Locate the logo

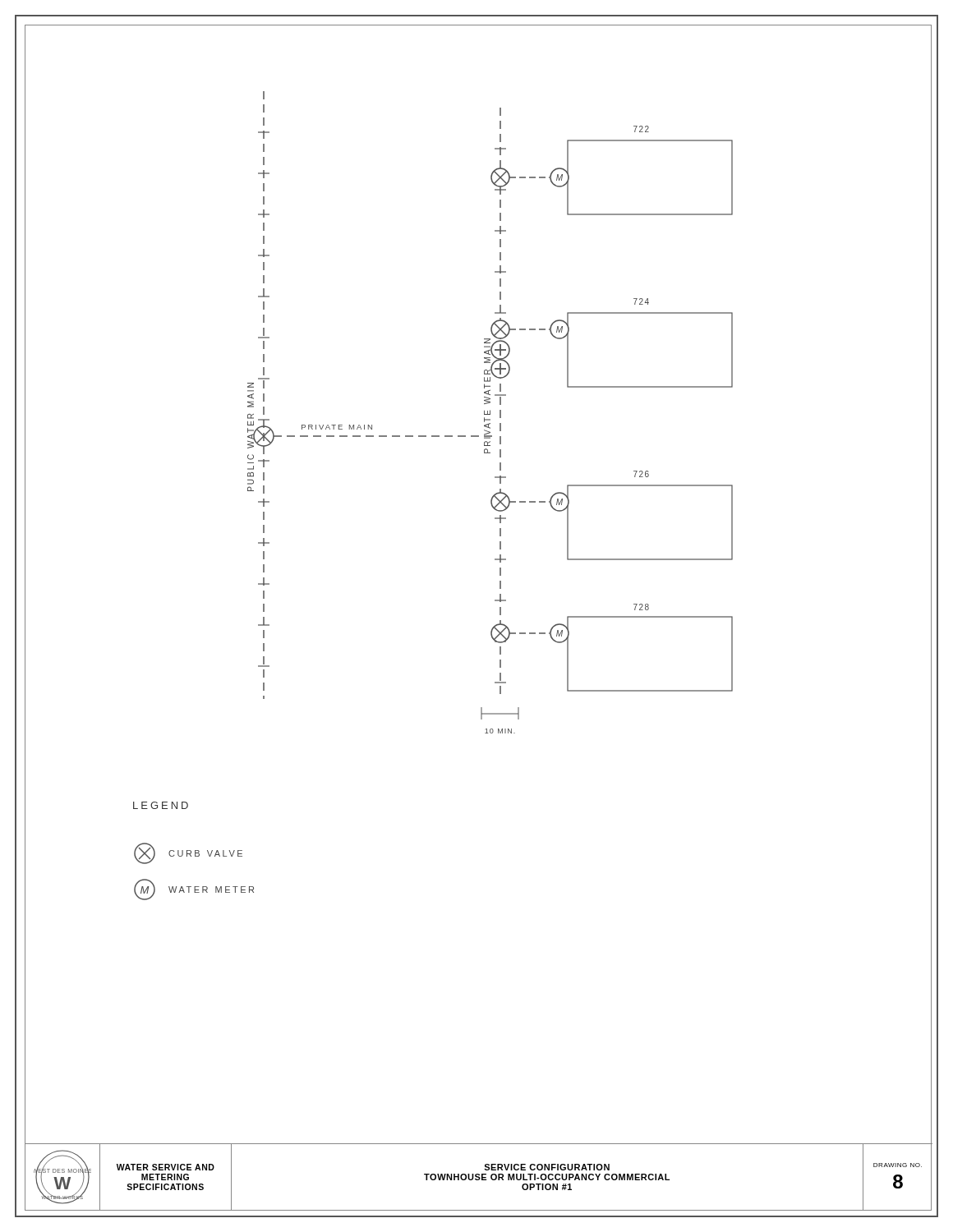point(63,1177)
